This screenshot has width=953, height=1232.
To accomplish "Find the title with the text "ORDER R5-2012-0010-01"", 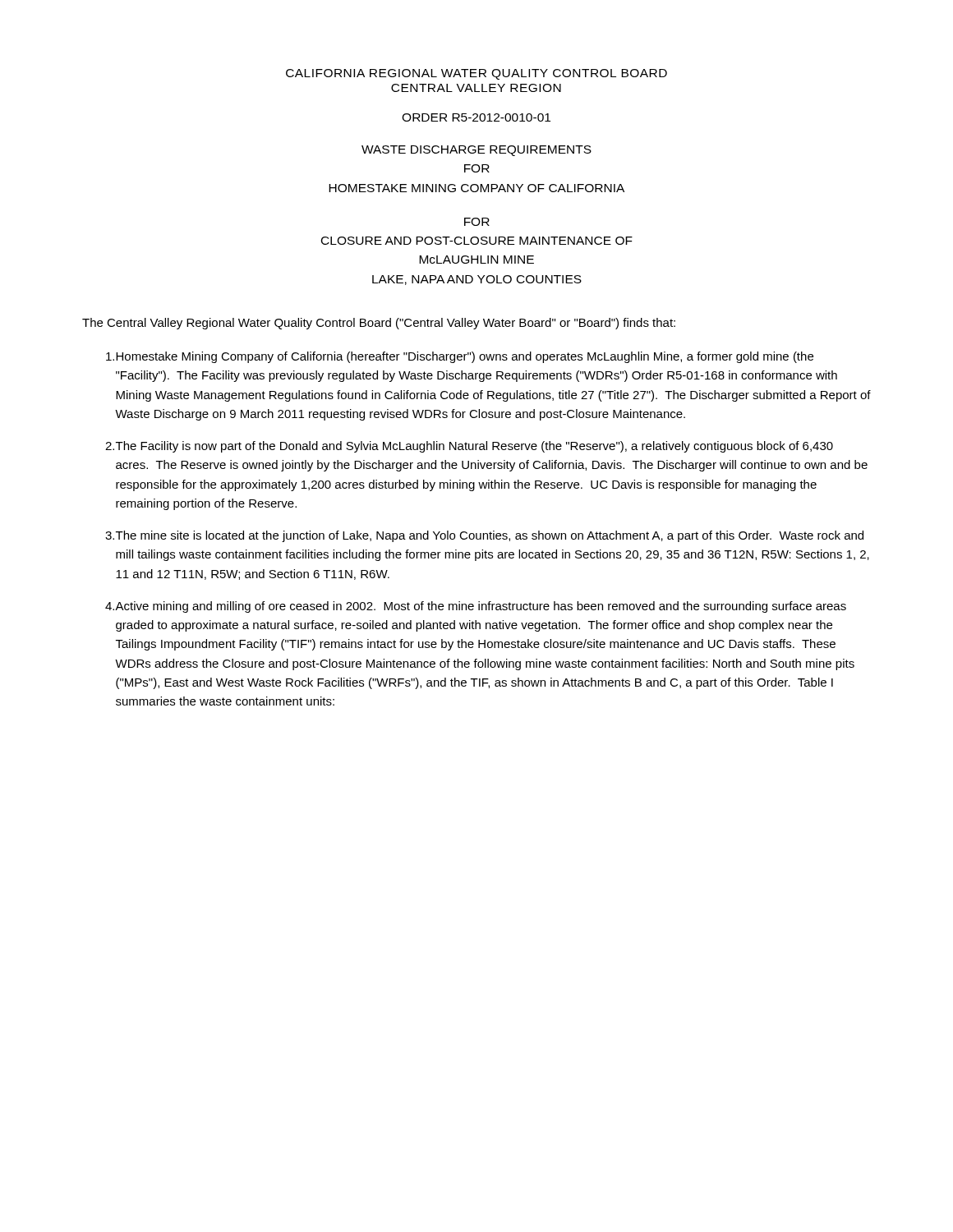I will point(476,117).
